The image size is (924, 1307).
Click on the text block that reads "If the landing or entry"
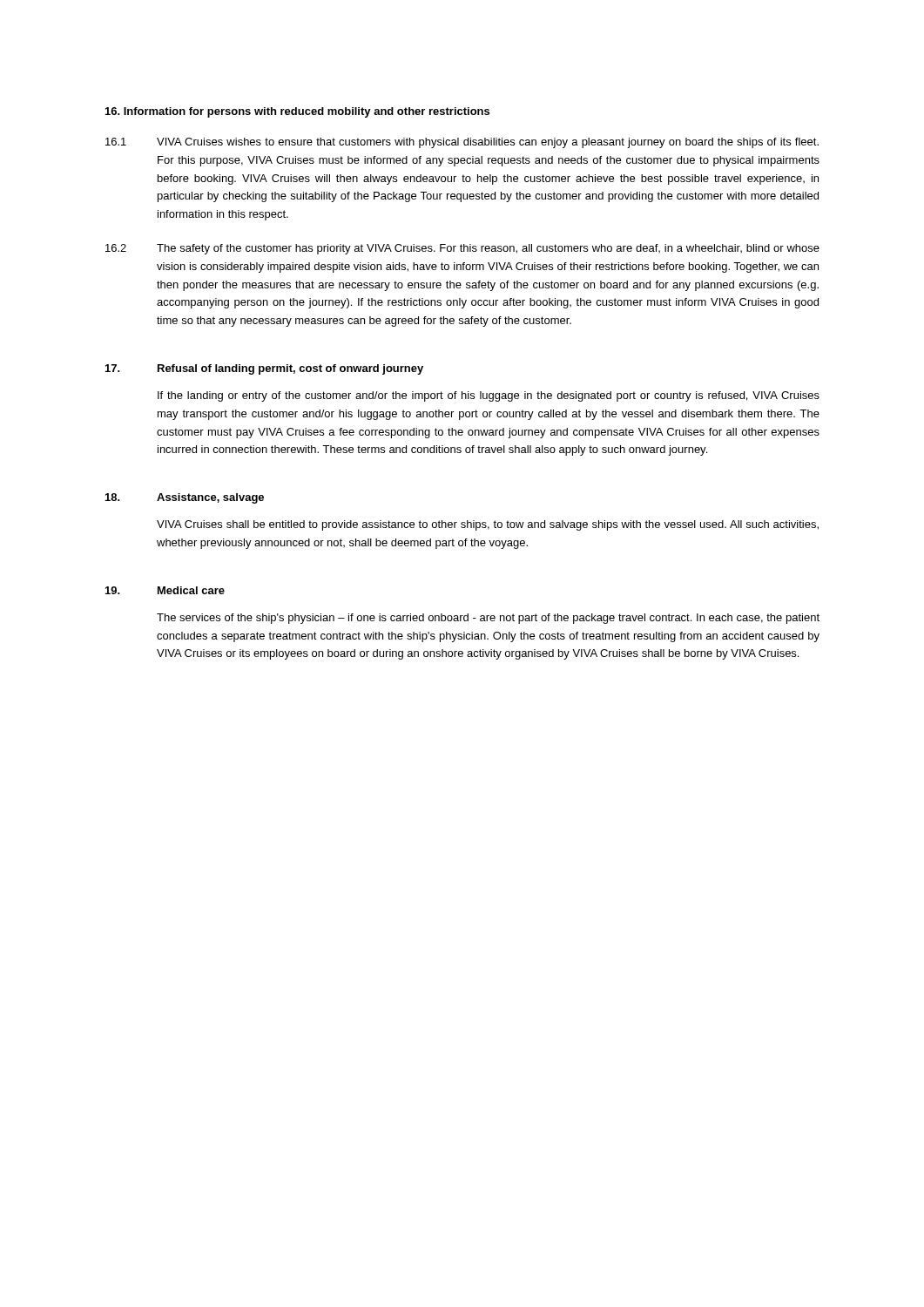pos(488,422)
